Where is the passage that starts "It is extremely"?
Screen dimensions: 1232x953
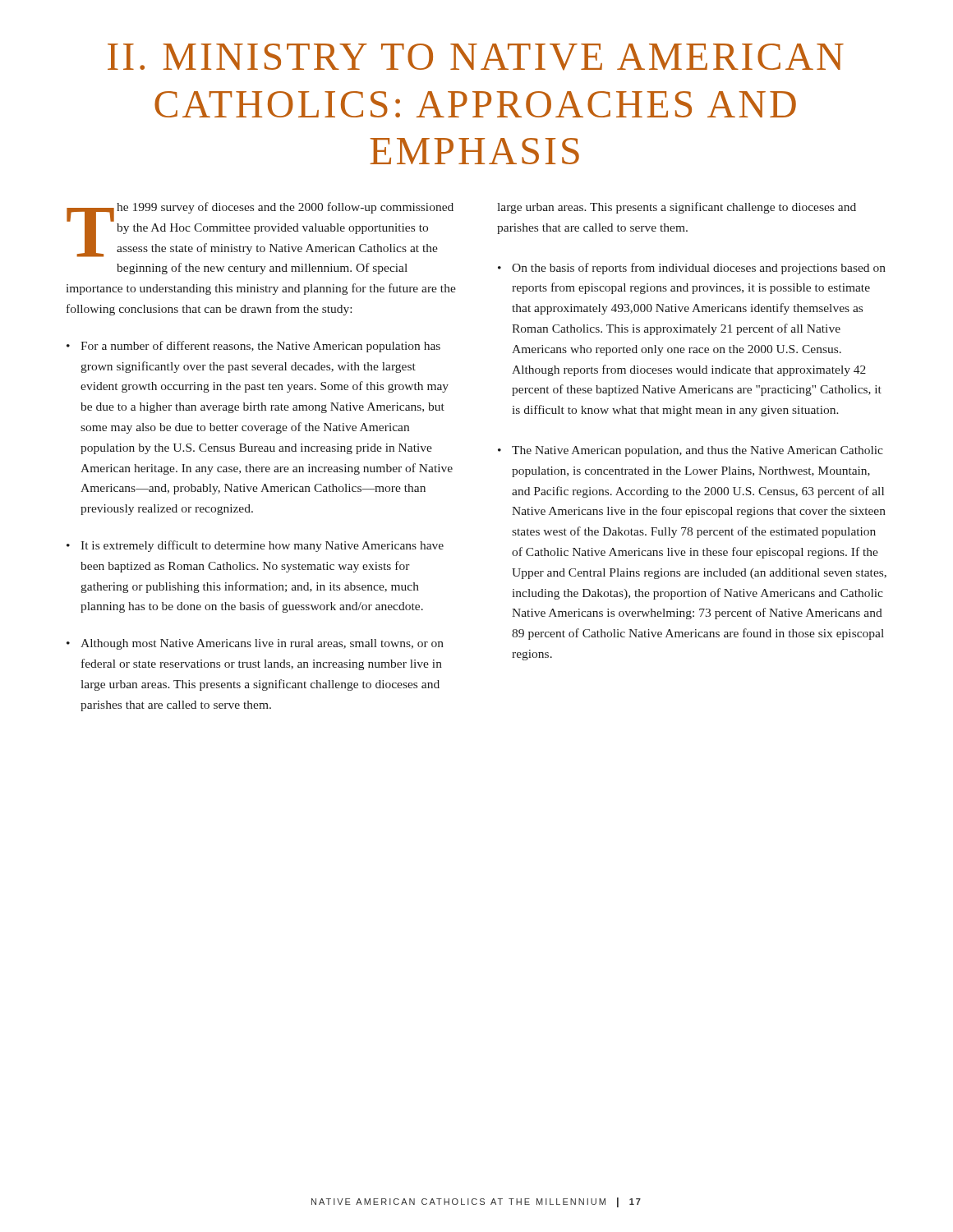coord(262,575)
